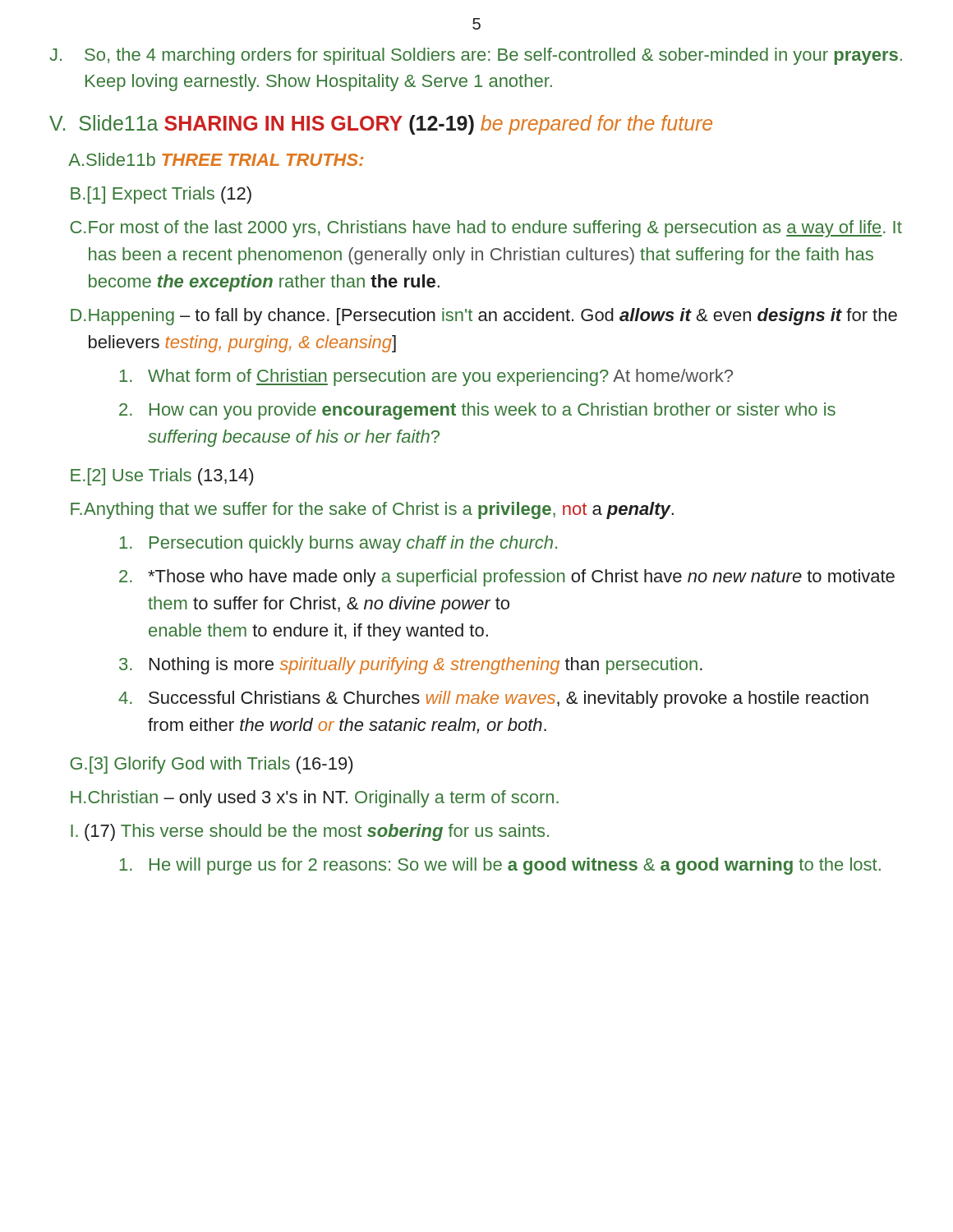
Task: Click the passage that begins "F. Anything that we suffer for"
Action: point(476,509)
